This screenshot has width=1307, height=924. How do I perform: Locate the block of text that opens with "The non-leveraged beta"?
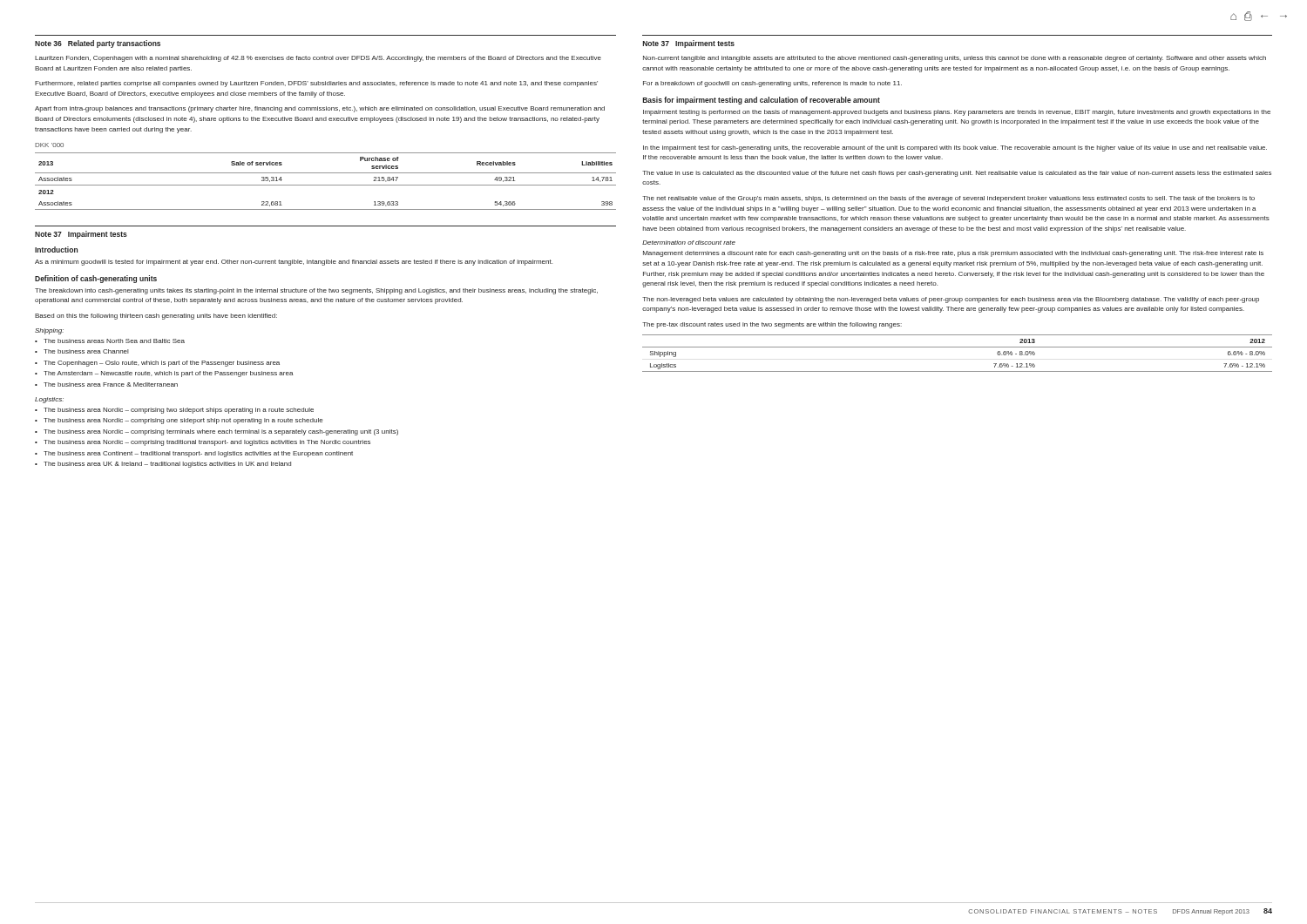[x=951, y=304]
